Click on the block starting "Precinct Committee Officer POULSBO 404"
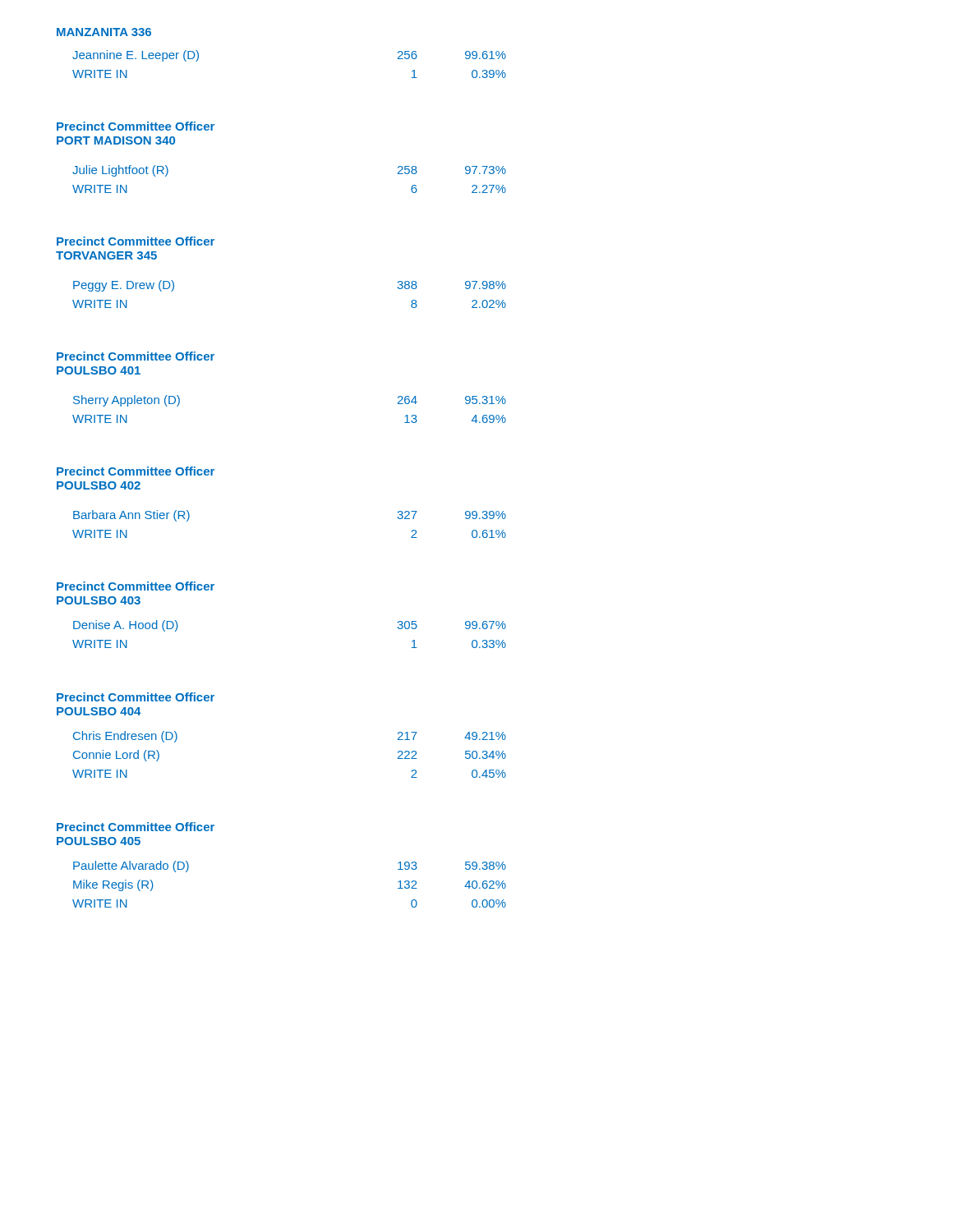 coord(135,704)
